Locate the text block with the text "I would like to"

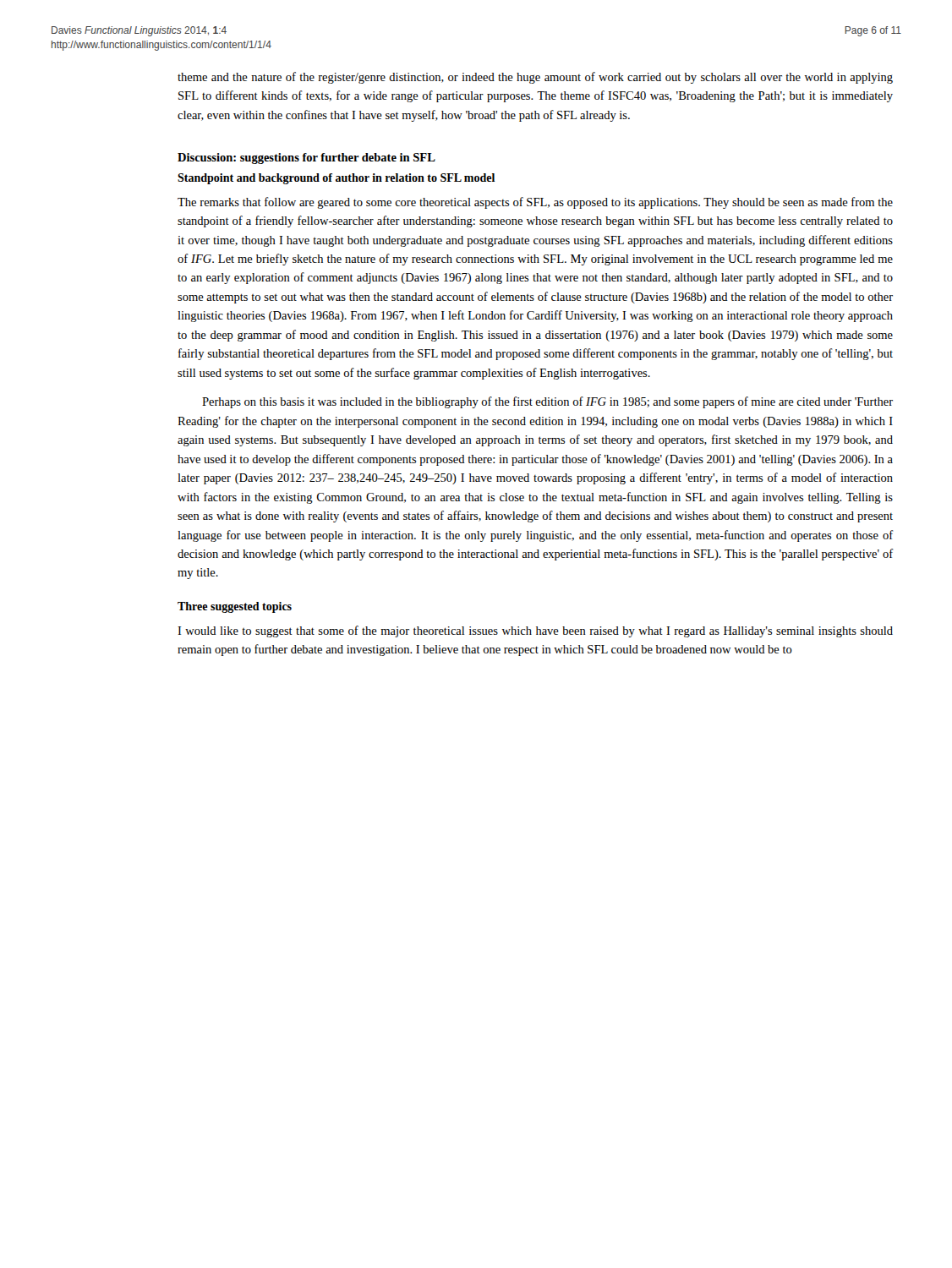(535, 640)
